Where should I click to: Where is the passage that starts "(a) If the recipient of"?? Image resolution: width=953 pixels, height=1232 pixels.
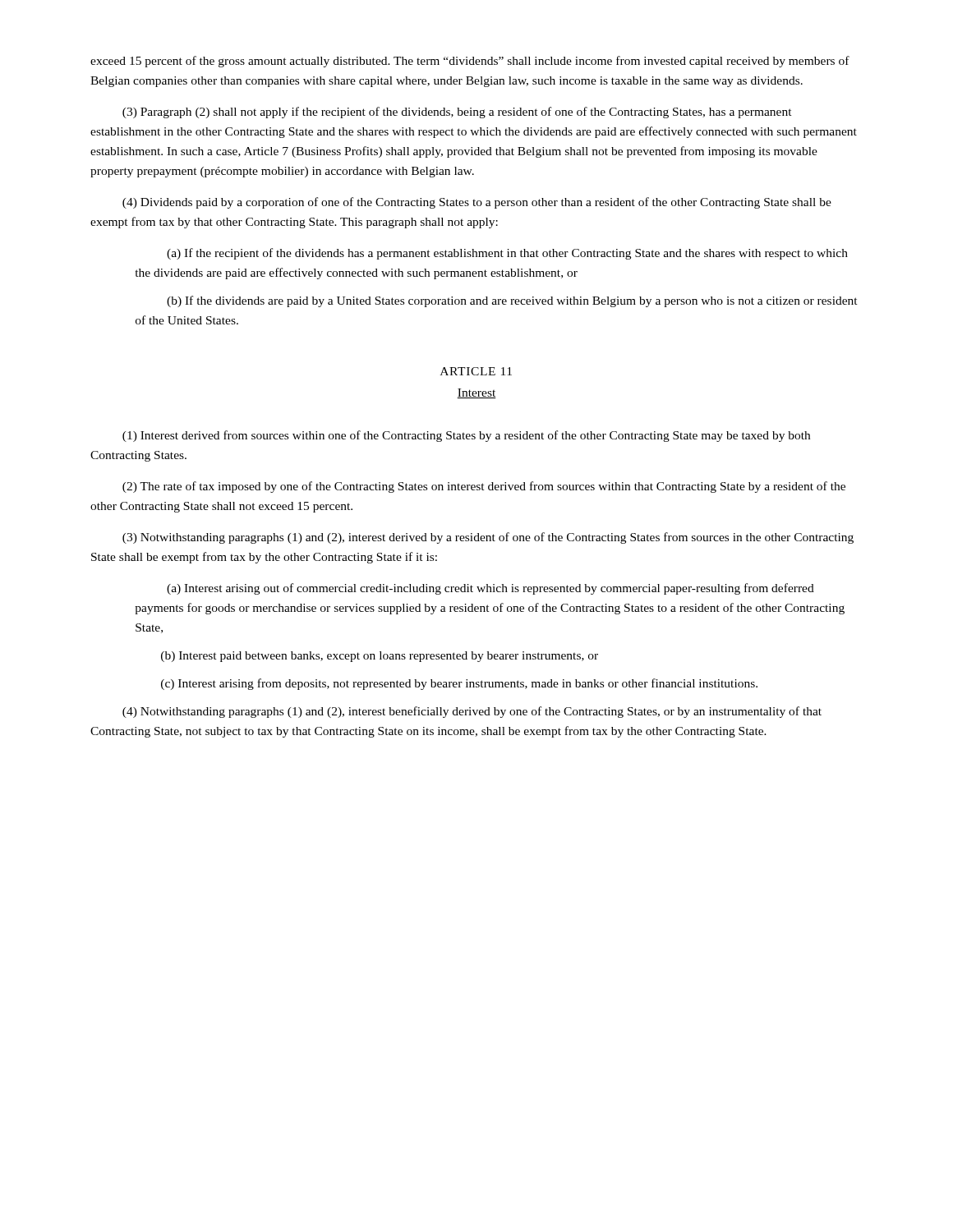[476, 263]
